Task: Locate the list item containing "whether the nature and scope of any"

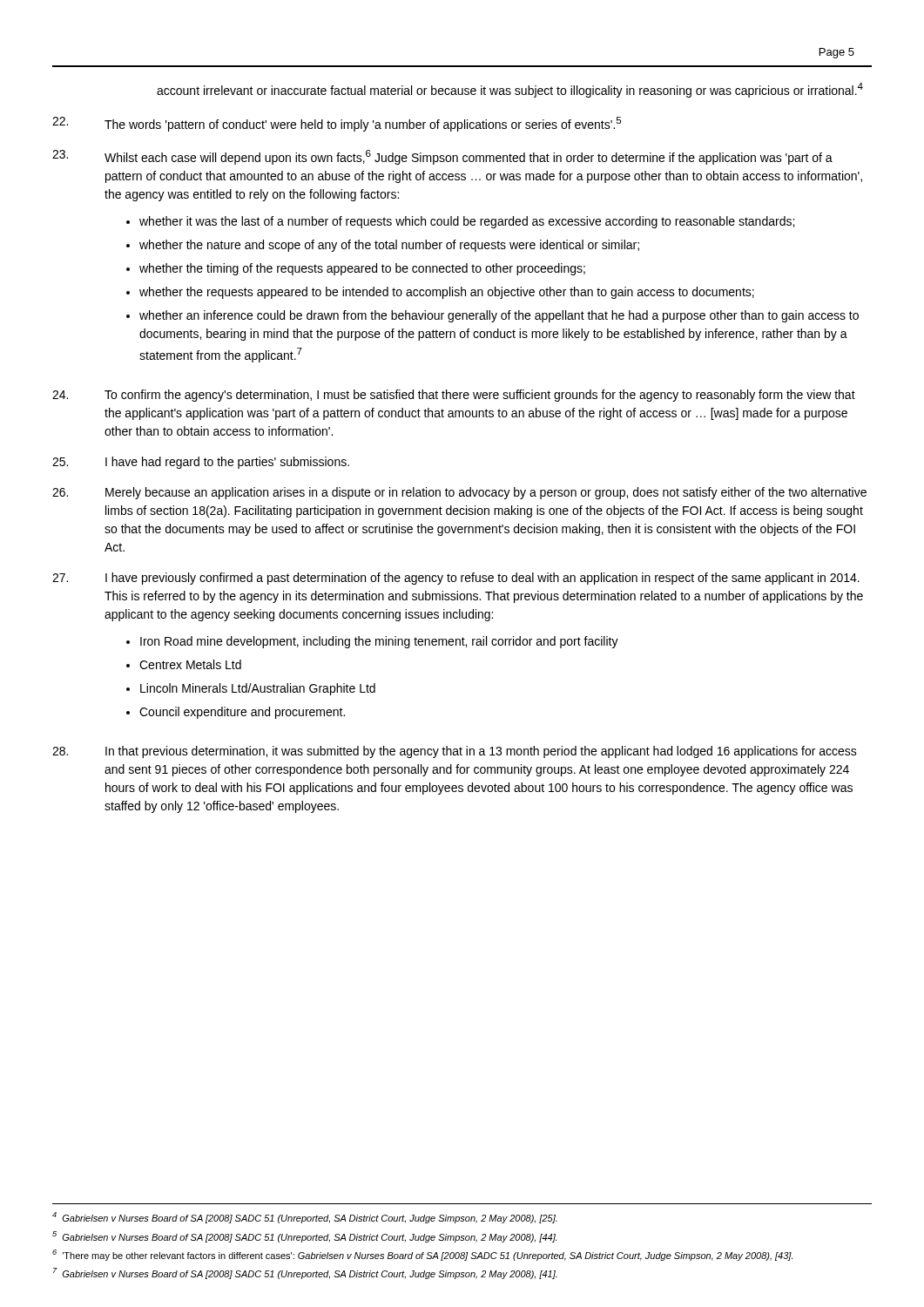Action: click(x=390, y=245)
